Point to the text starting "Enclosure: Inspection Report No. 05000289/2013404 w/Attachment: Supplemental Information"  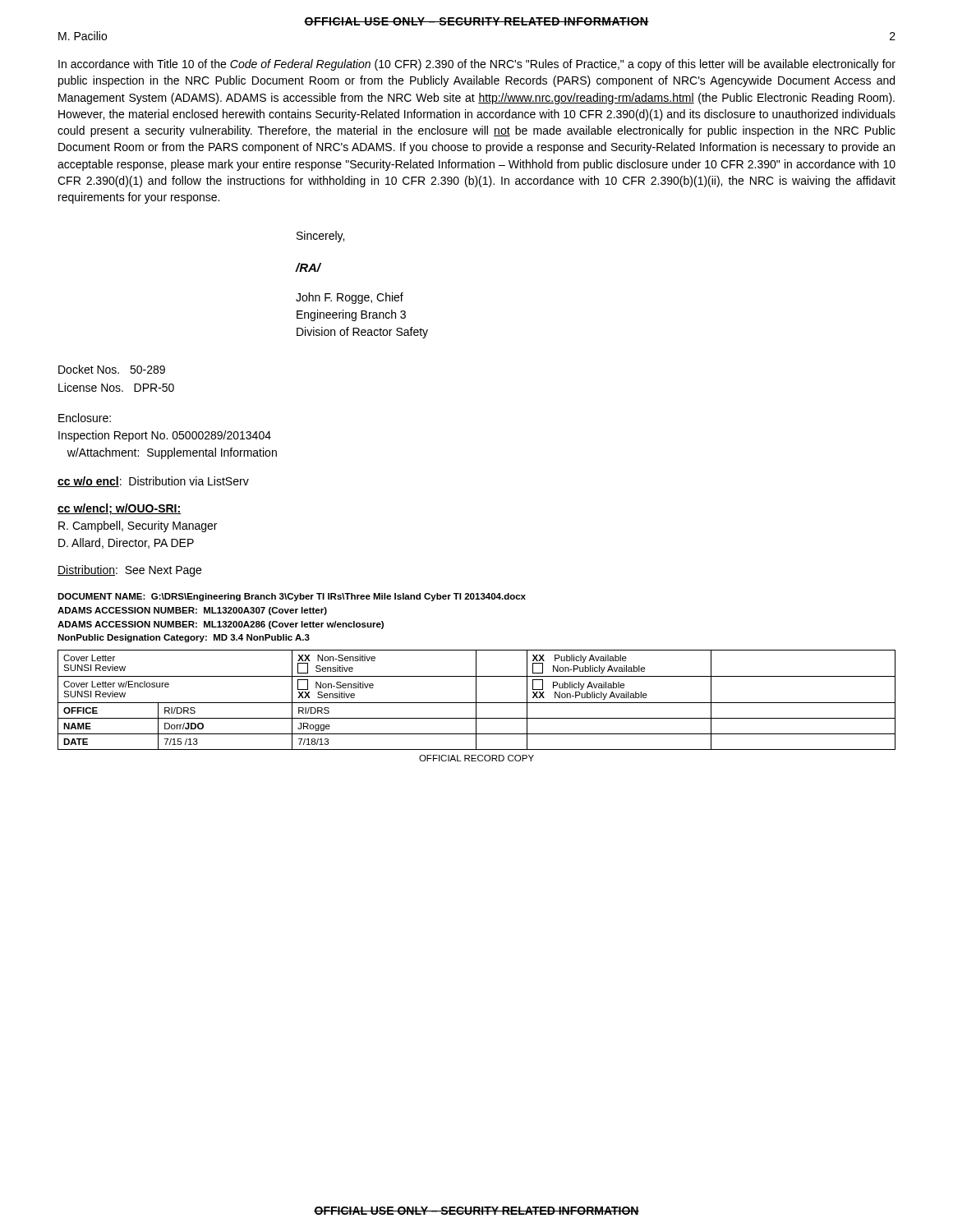click(x=167, y=436)
